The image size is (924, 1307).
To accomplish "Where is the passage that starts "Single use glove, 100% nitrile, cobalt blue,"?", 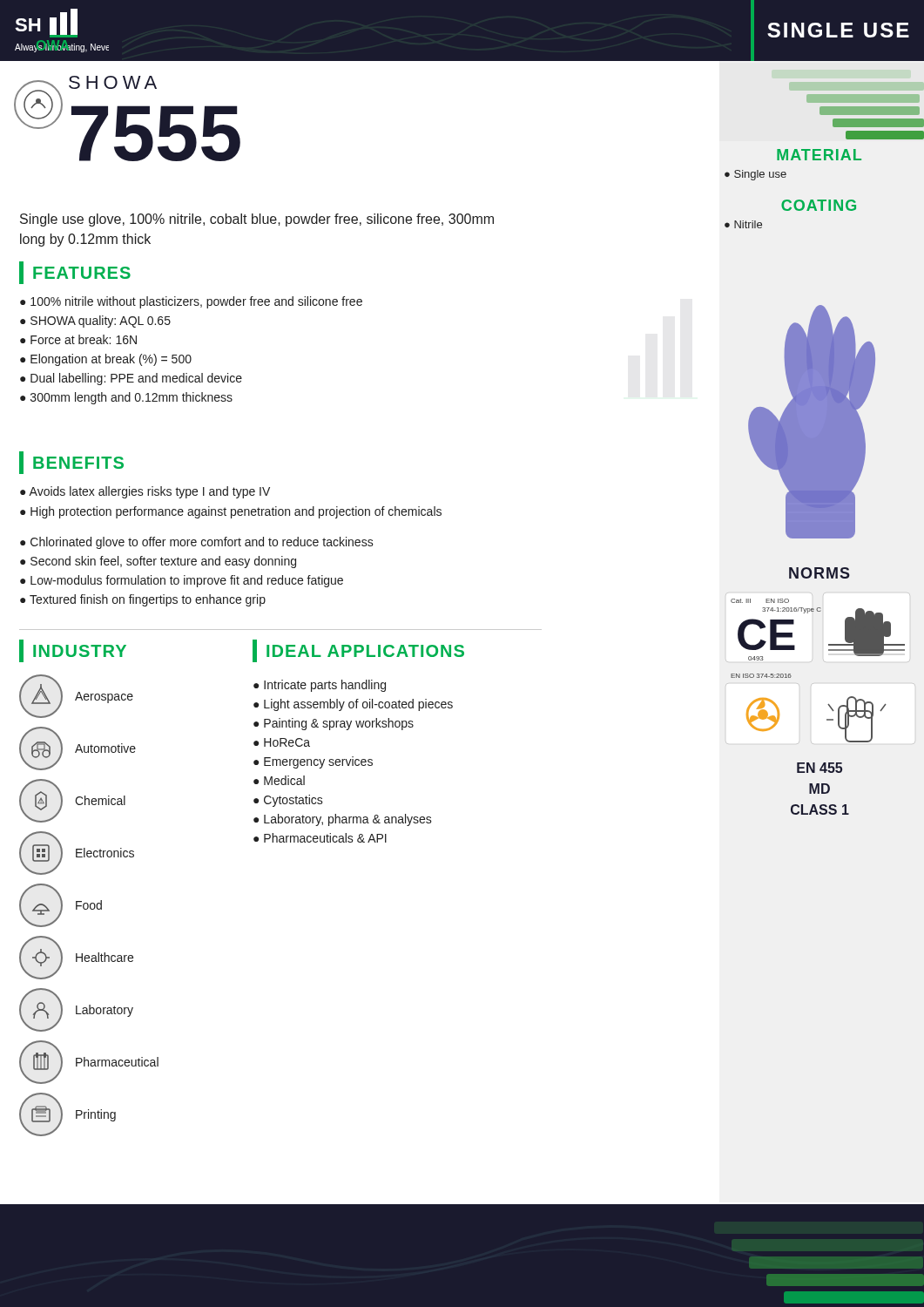I will click(257, 229).
